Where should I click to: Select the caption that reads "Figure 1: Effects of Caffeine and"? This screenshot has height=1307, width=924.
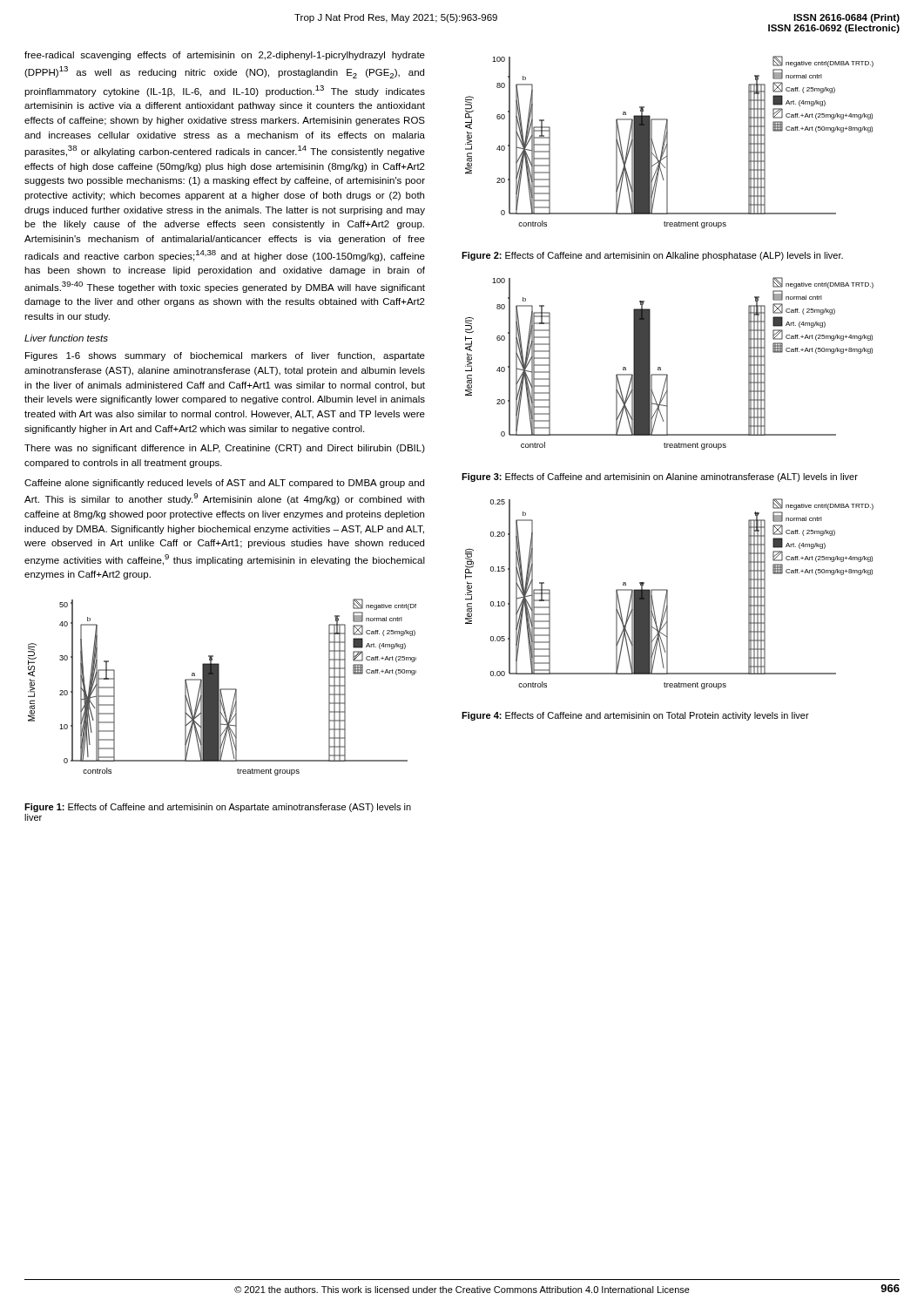(218, 812)
